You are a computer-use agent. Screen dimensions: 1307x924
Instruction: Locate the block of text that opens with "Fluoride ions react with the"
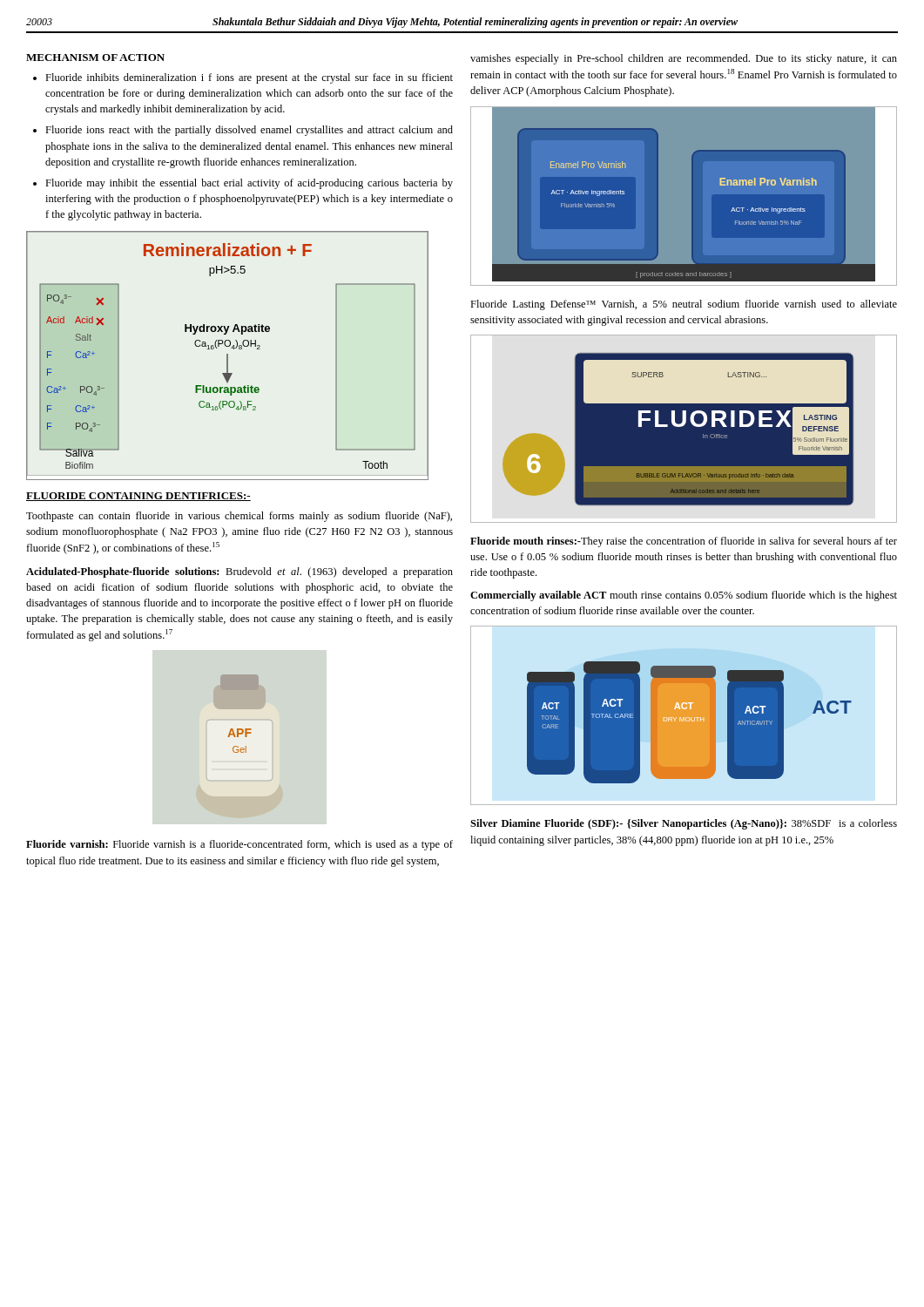point(249,146)
